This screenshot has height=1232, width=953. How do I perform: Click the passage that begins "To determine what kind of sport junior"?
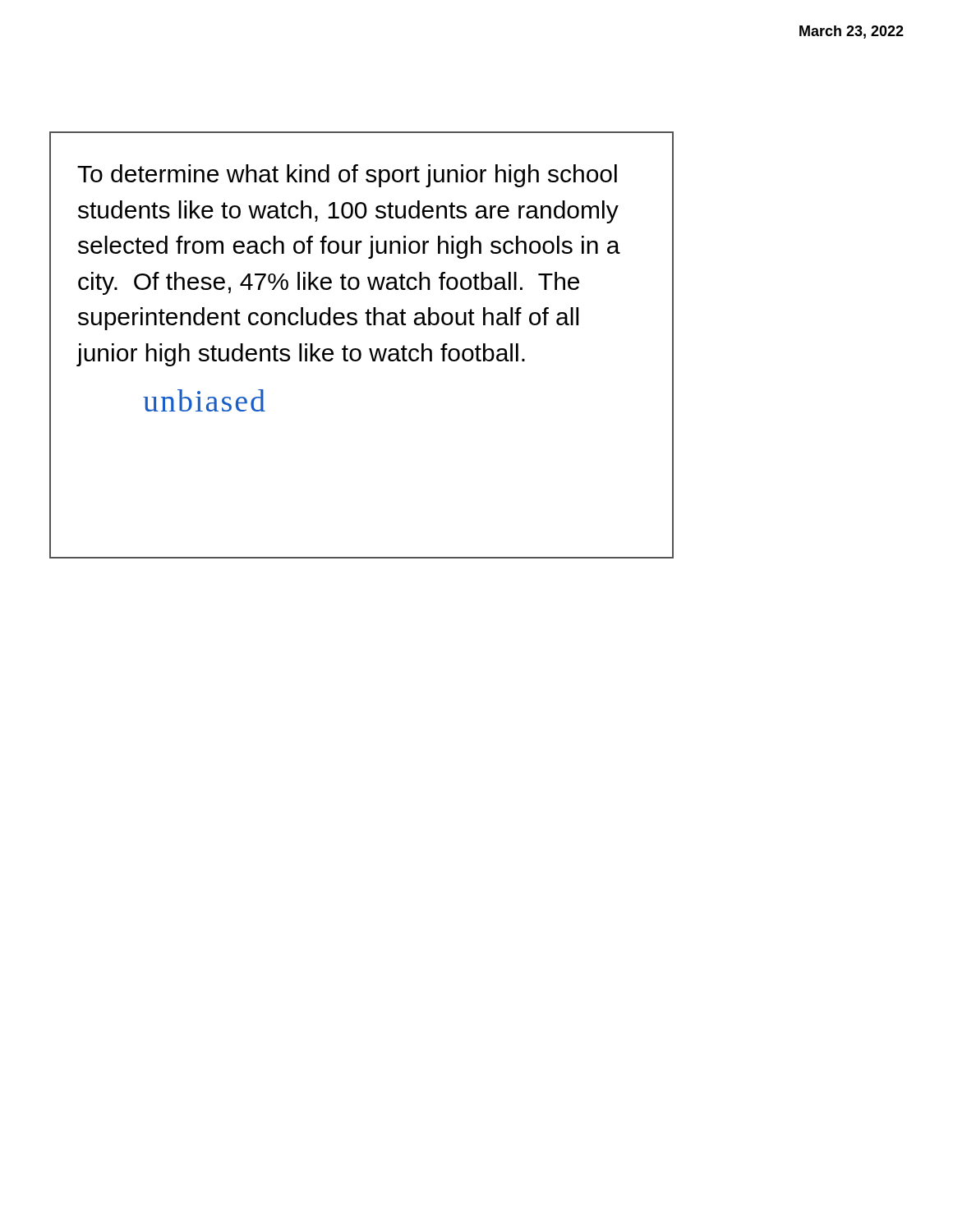click(361, 292)
